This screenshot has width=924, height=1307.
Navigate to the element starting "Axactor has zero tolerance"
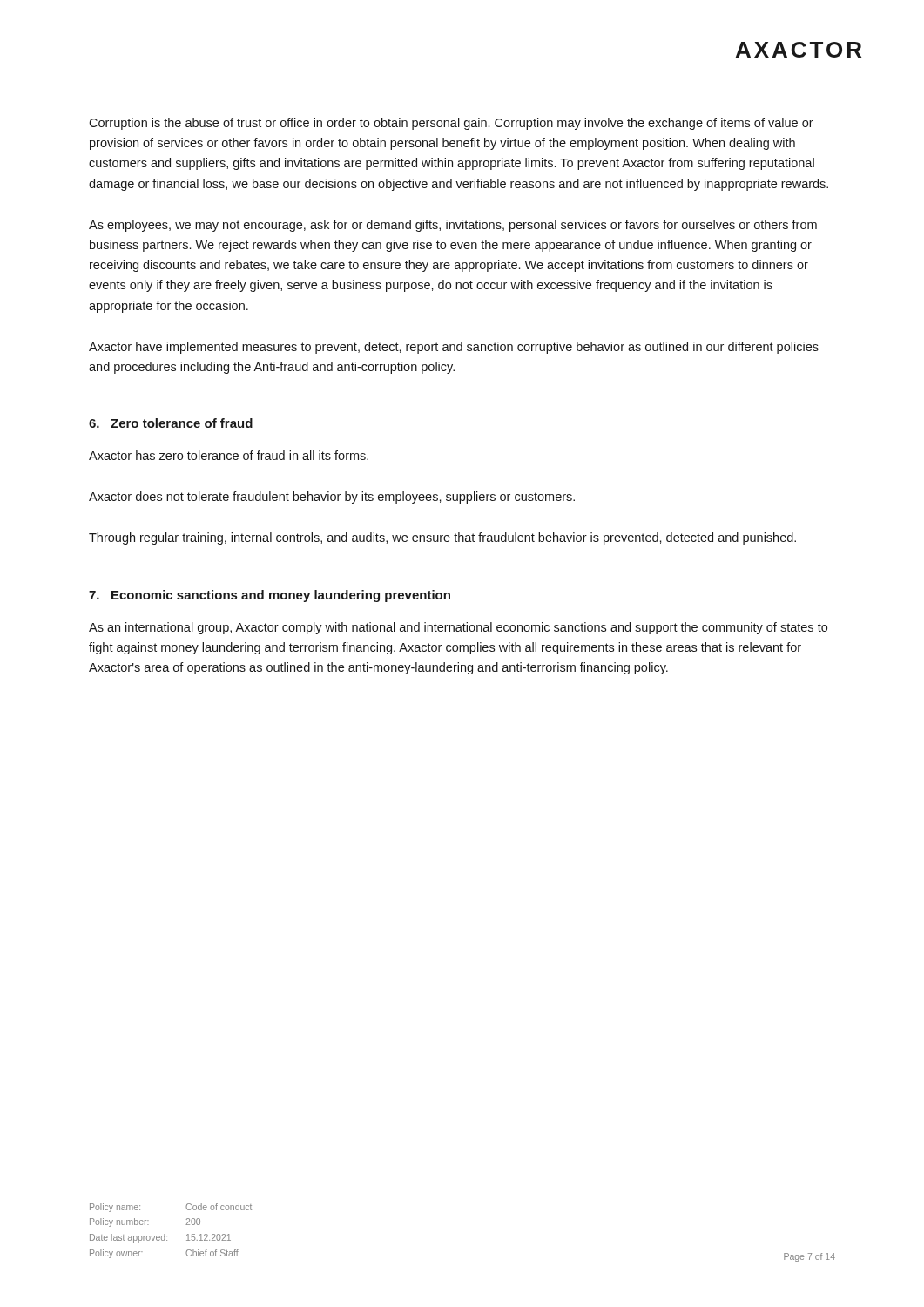pyautogui.click(x=229, y=456)
